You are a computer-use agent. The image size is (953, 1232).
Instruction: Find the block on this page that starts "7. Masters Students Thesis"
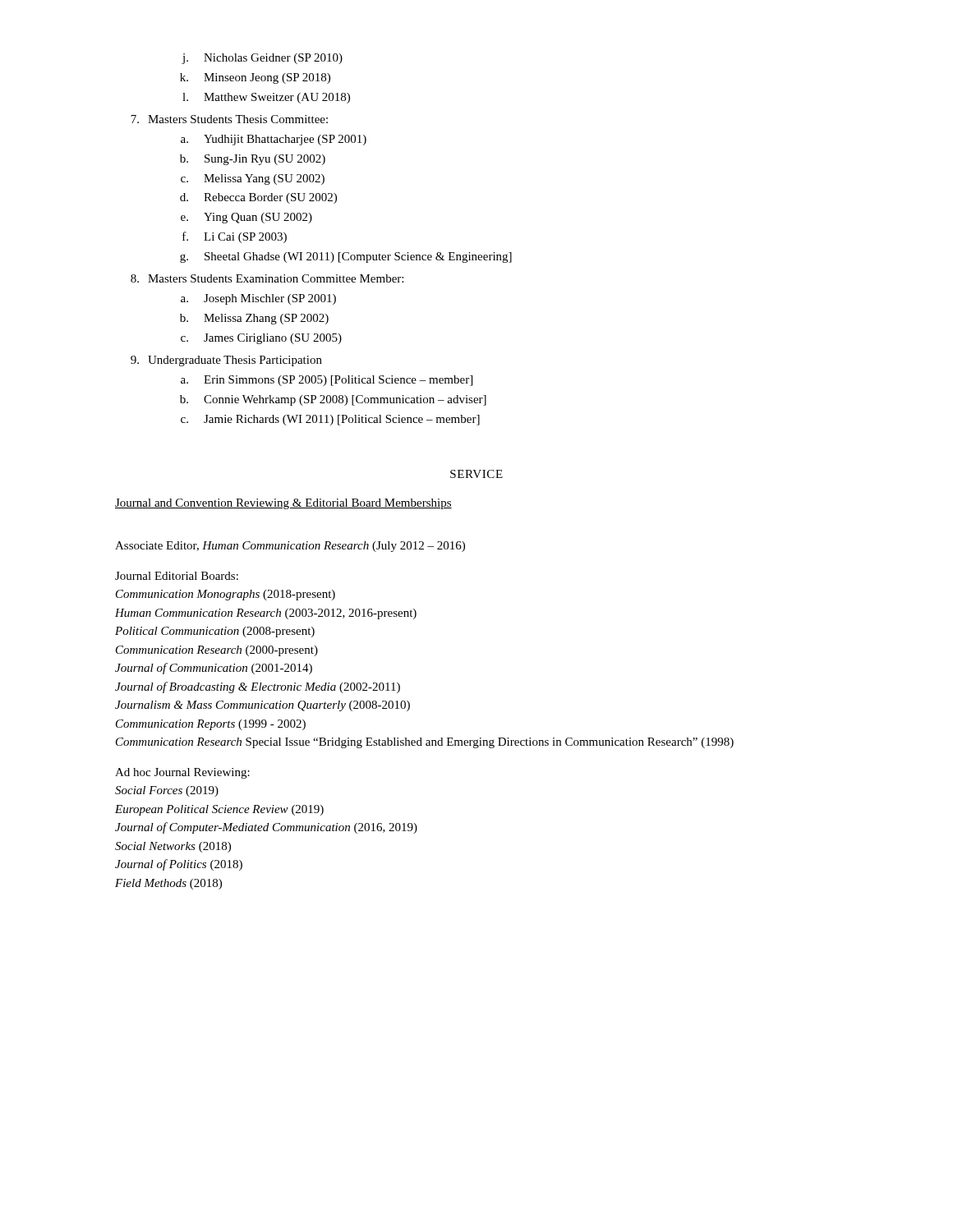click(229, 119)
